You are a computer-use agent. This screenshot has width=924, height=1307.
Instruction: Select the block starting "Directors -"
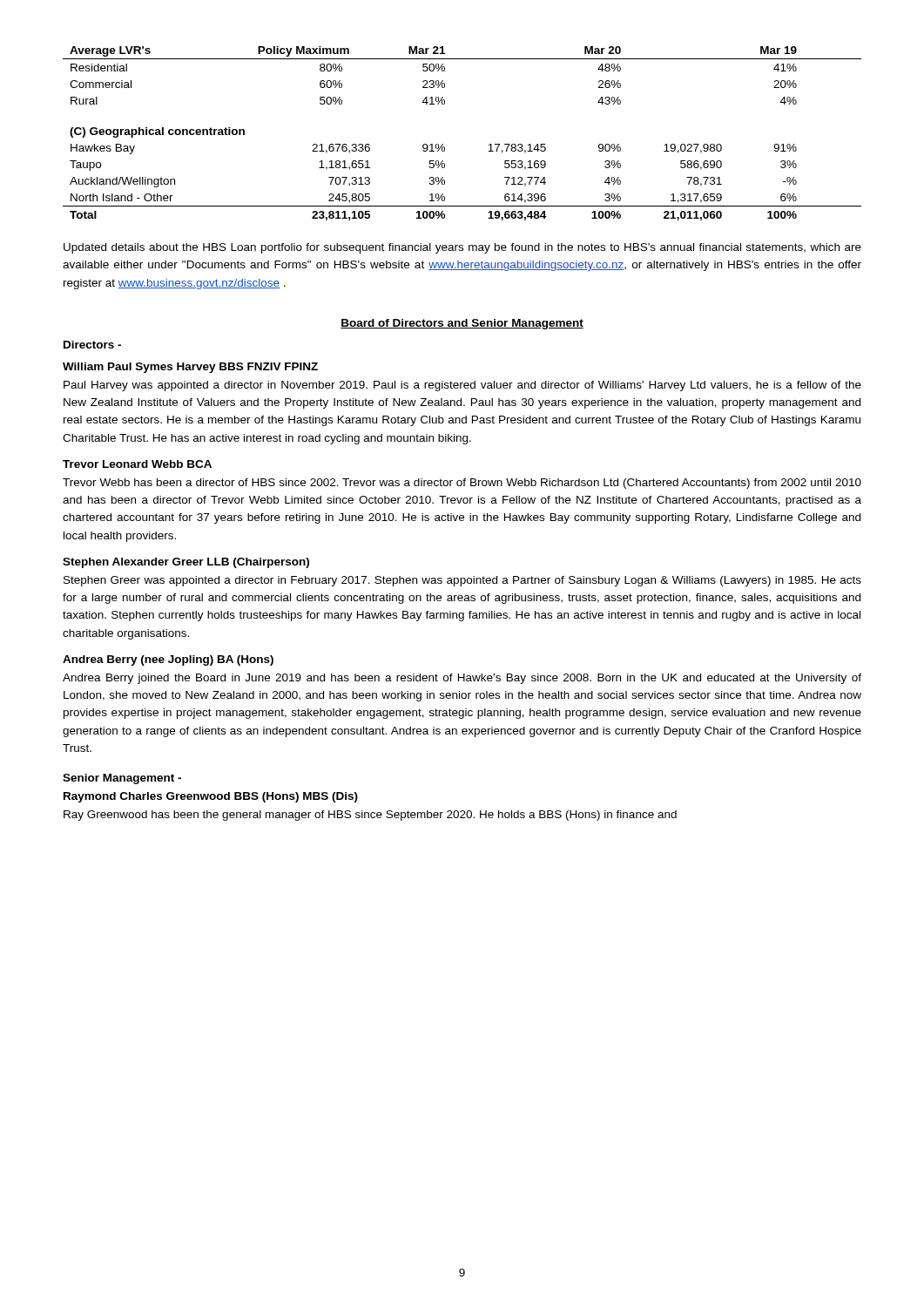pos(92,344)
